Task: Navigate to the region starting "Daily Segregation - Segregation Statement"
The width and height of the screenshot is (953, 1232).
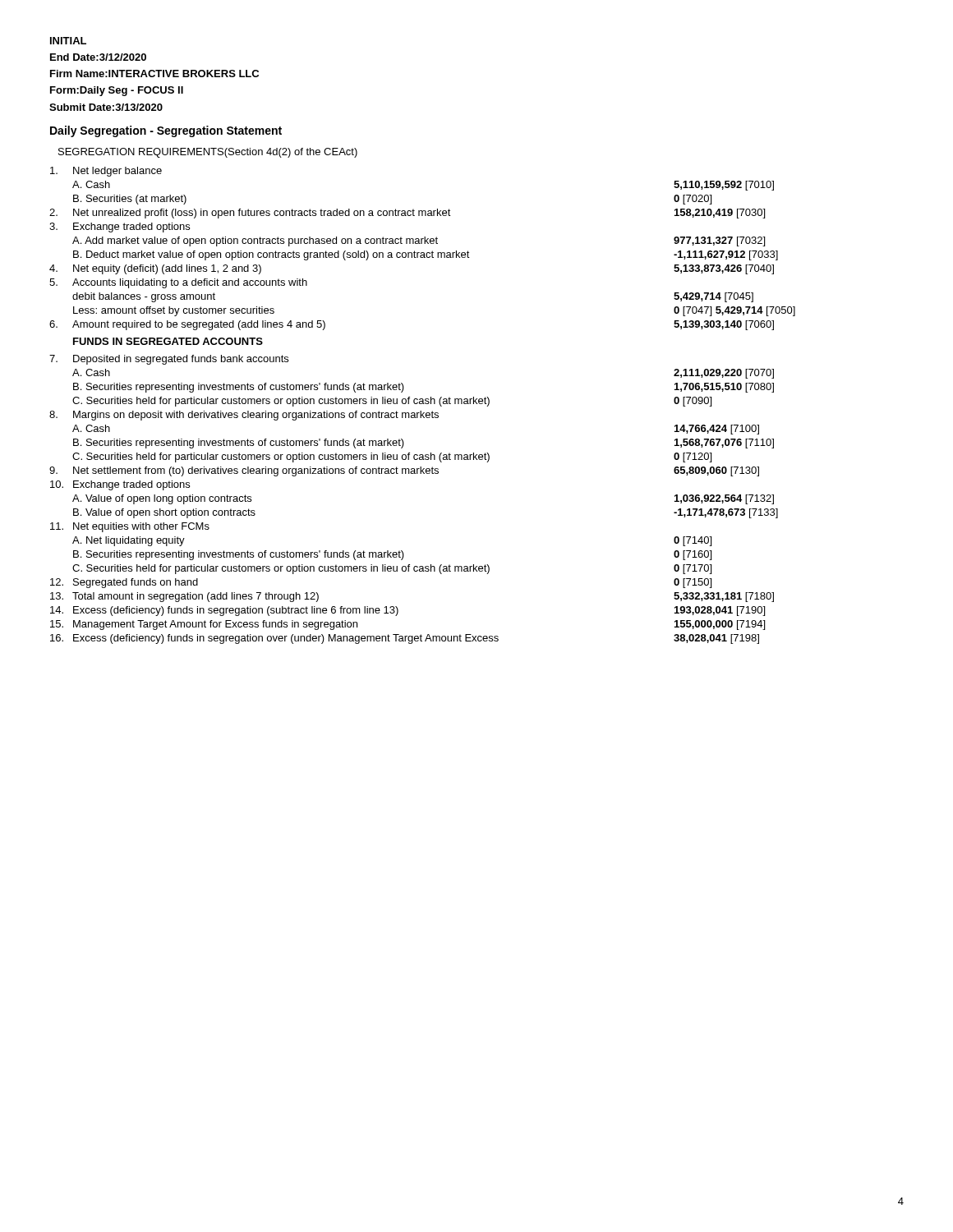Action: pyautogui.click(x=166, y=130)
